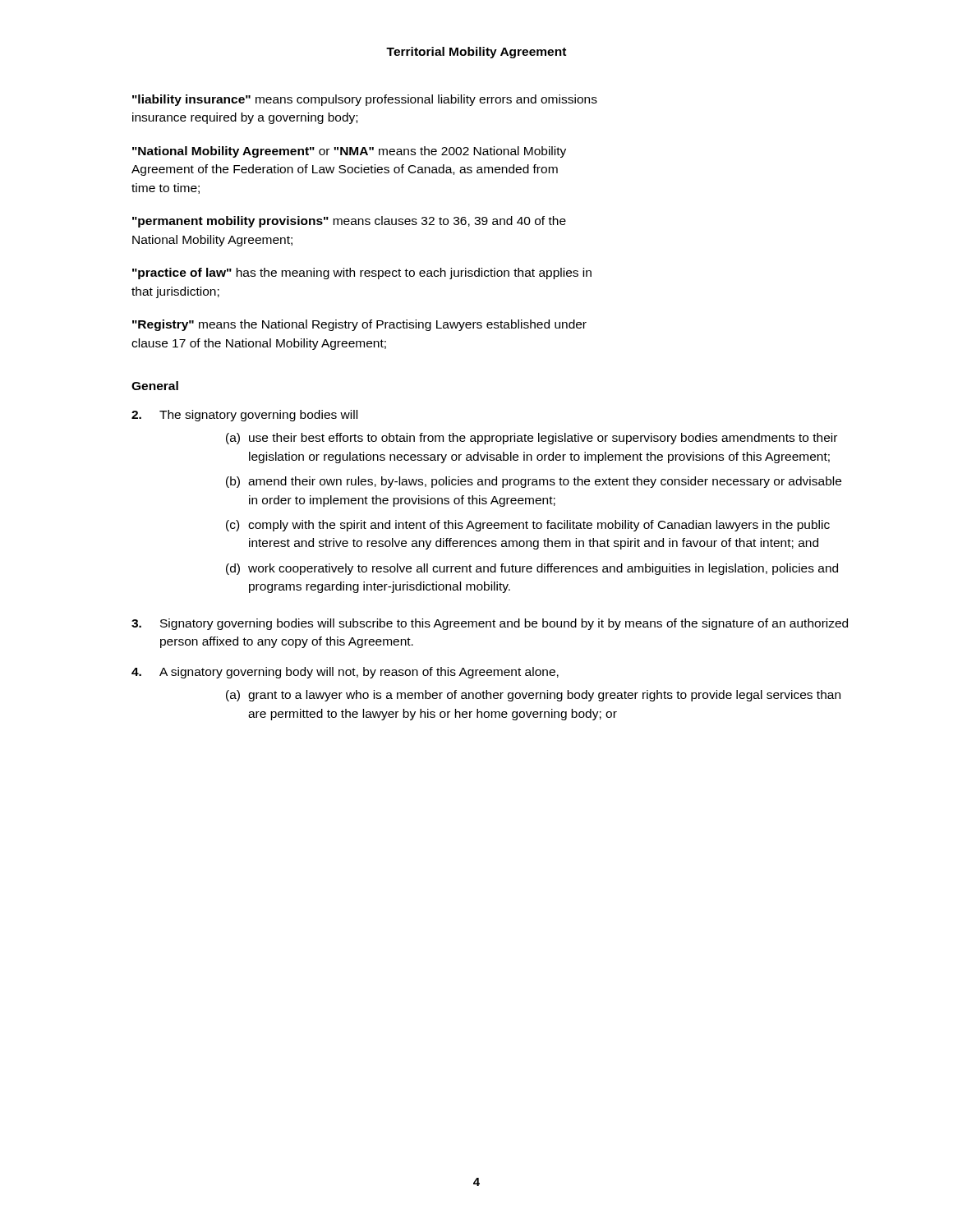Click on the list item containing "3. Signatory governing bodies"

(493, 633)
